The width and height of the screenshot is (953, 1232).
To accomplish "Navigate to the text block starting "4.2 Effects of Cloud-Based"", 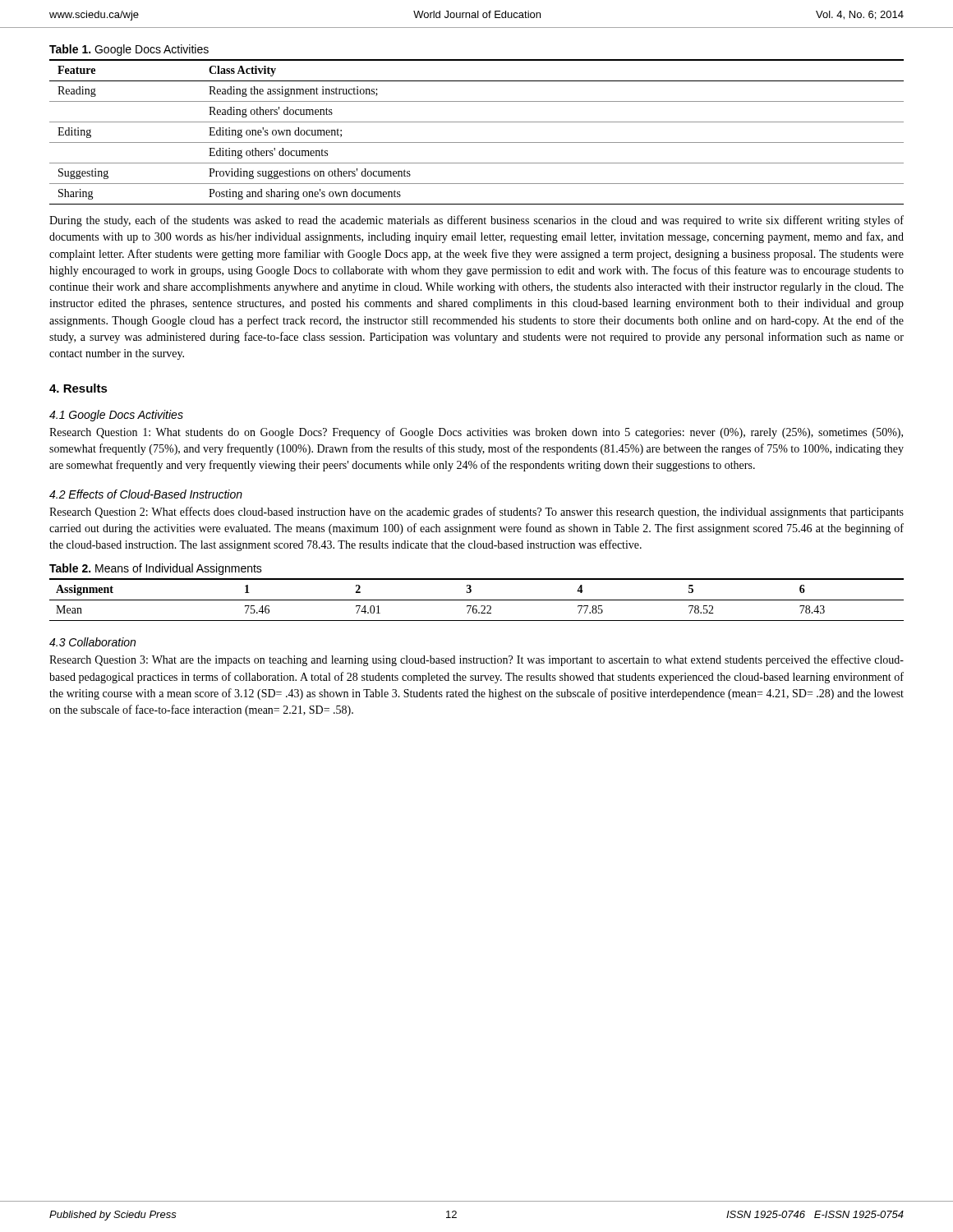I will (x=146, y=494).
